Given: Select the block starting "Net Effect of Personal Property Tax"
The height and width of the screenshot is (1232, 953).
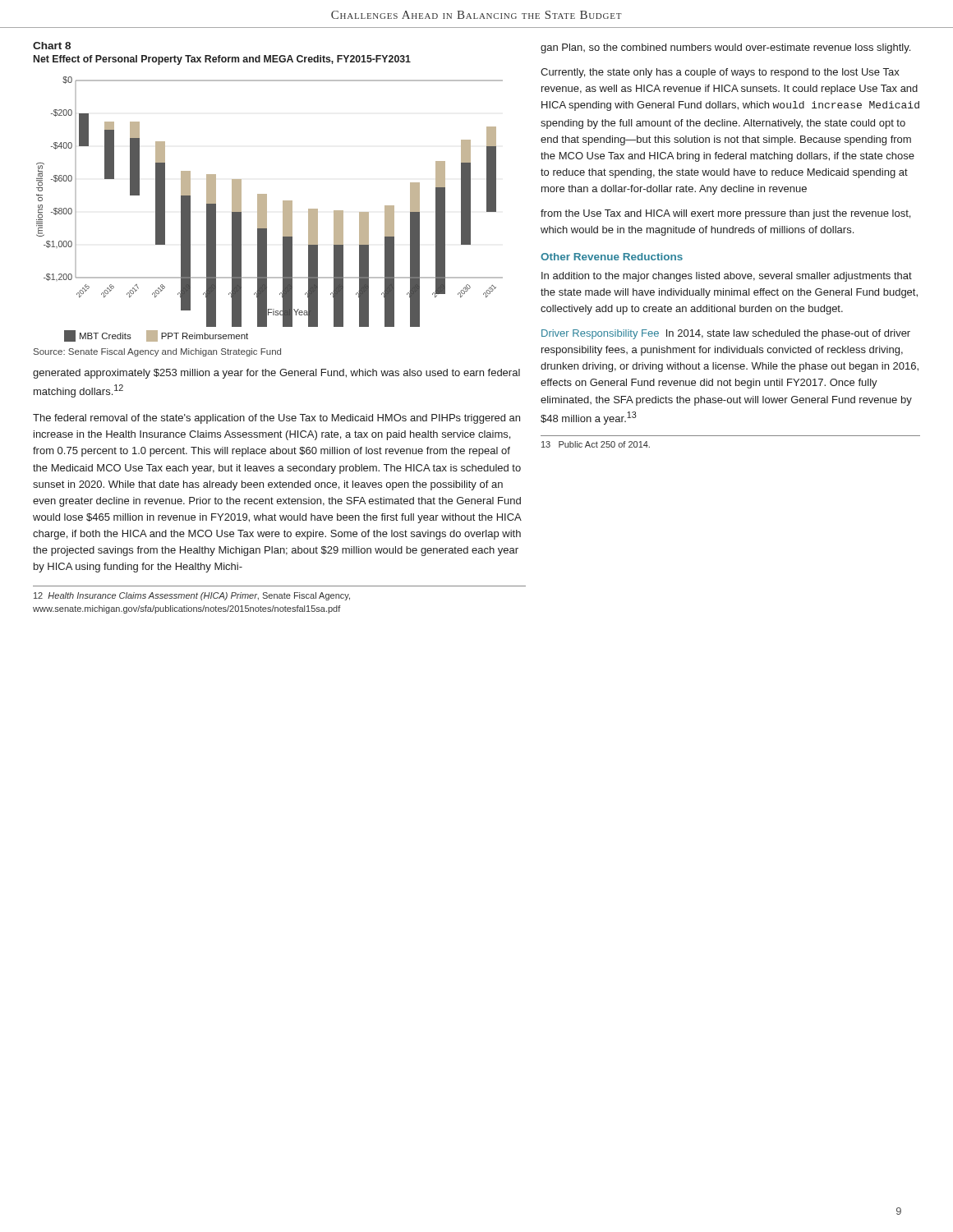Looking at the screenshot, I should [x=222, y=59].
